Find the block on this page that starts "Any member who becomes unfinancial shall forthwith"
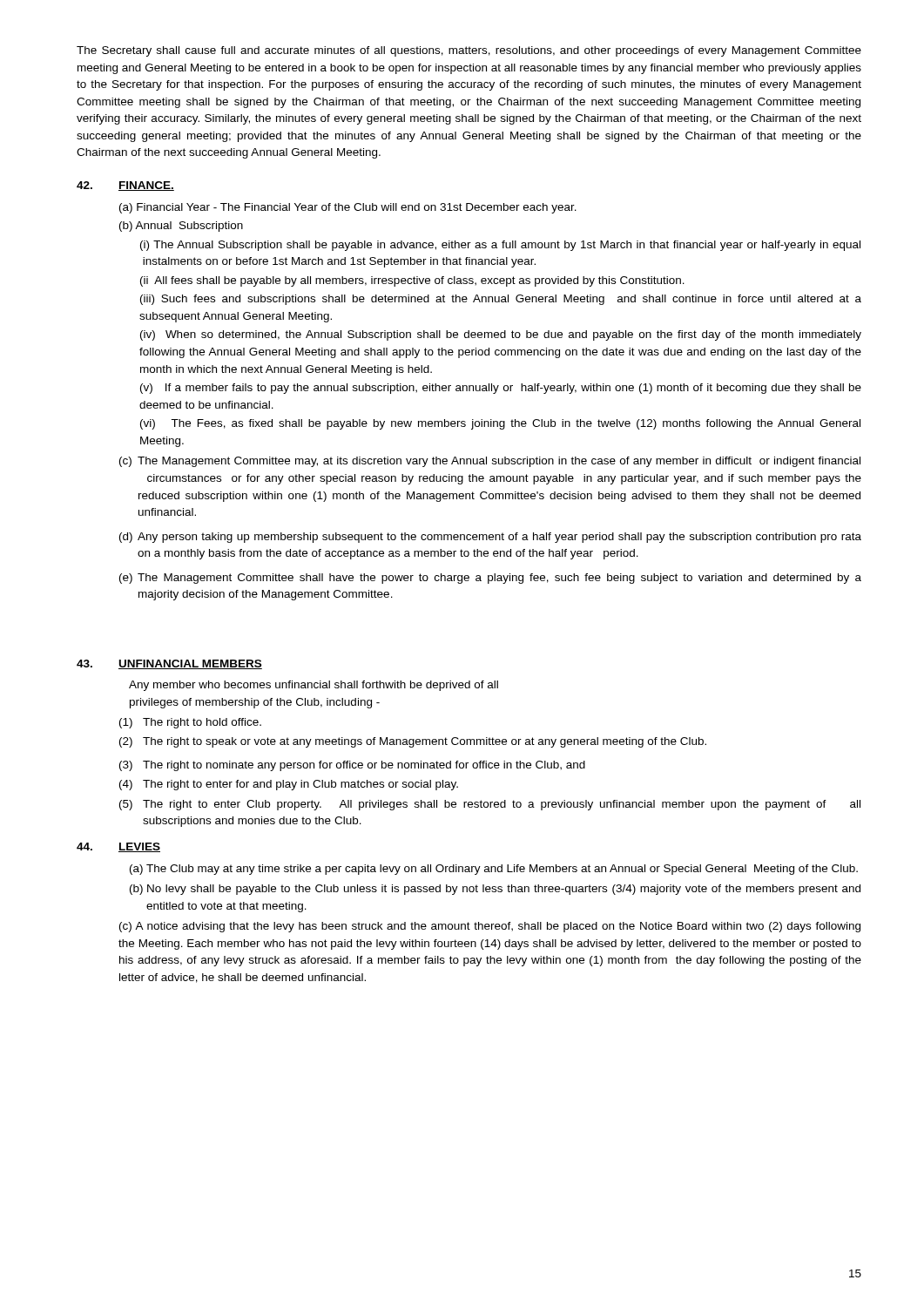 (314, 693)
